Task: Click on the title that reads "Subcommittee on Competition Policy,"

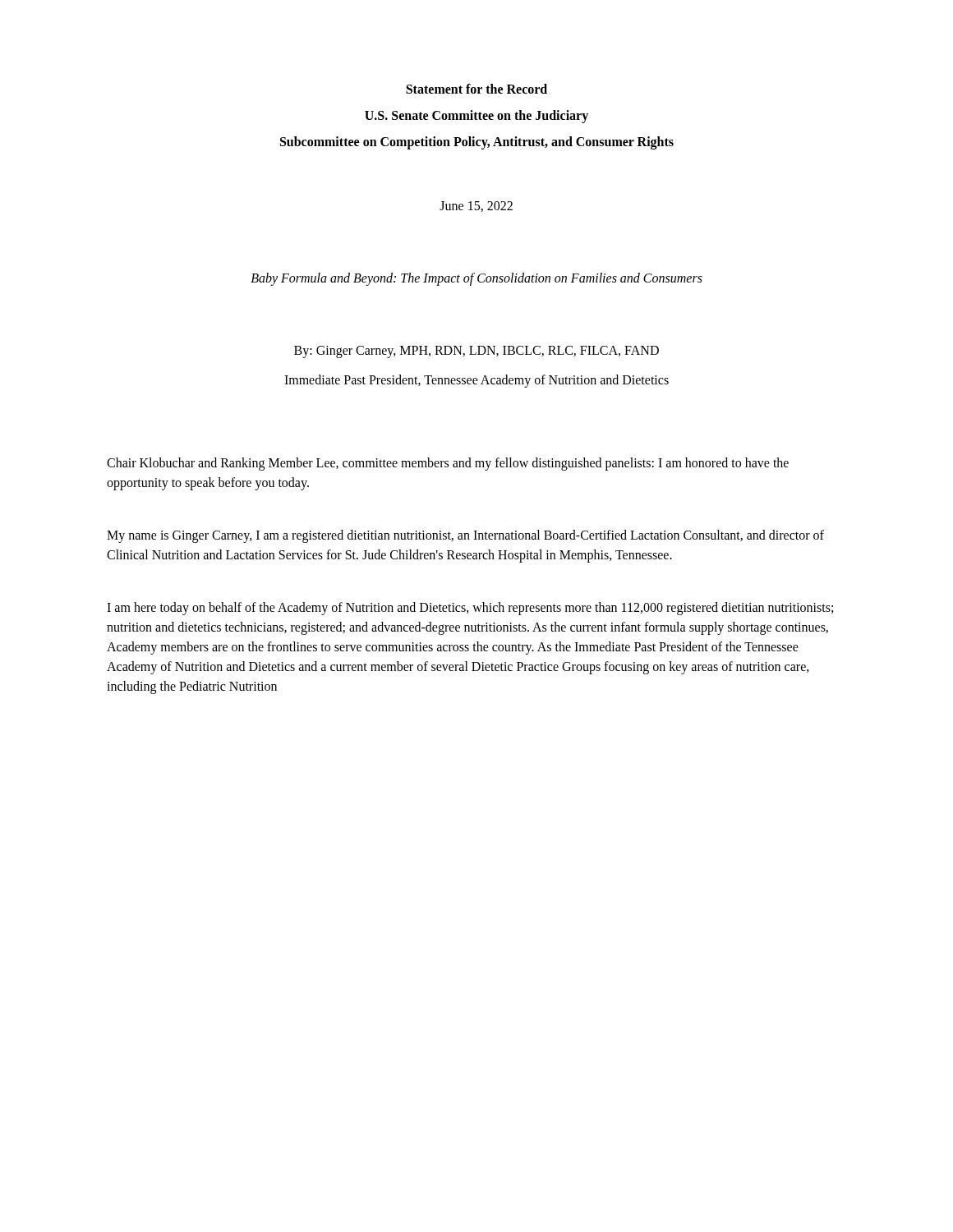Action: (x=476, y=142)
